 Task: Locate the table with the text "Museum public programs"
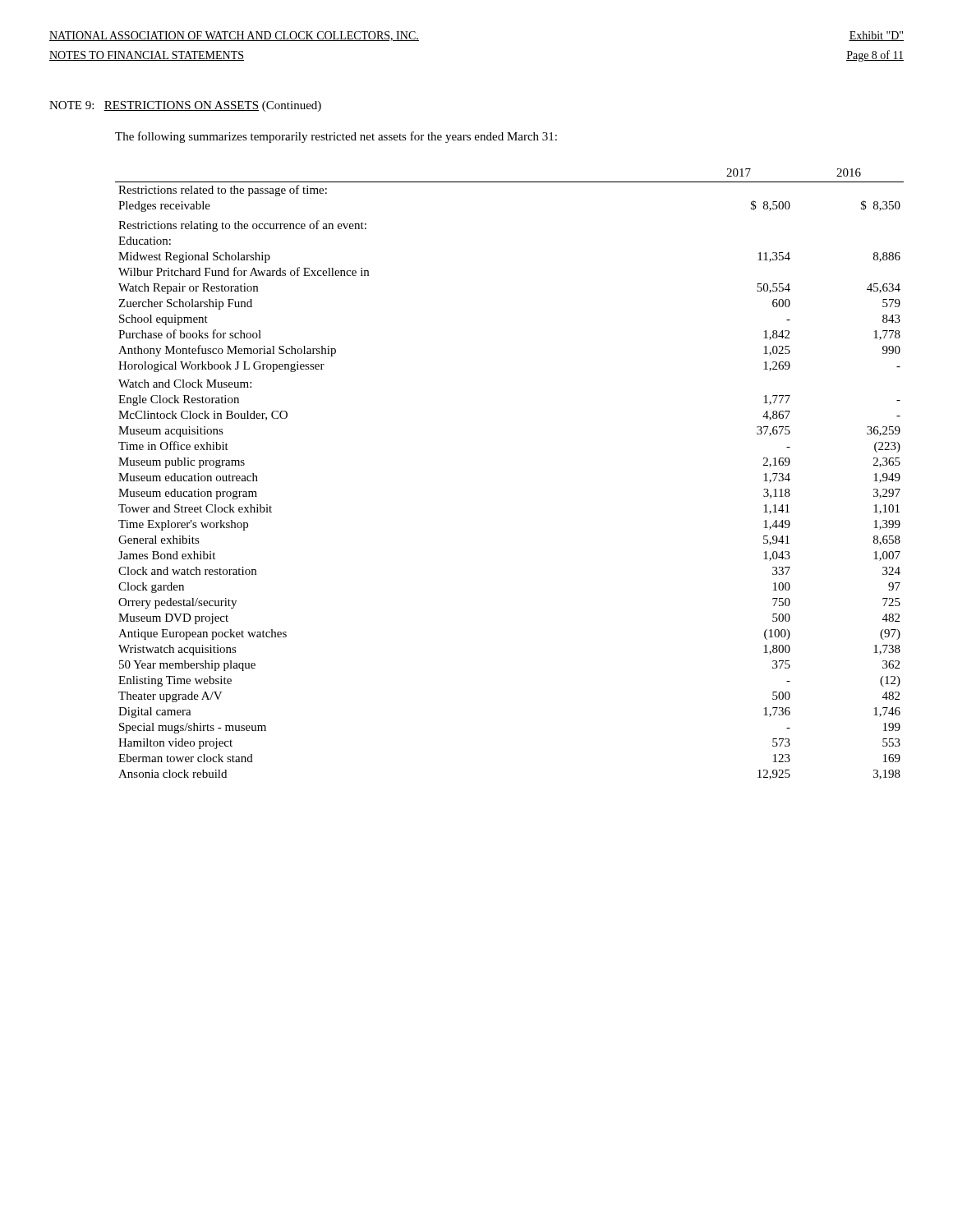(509, 473)
